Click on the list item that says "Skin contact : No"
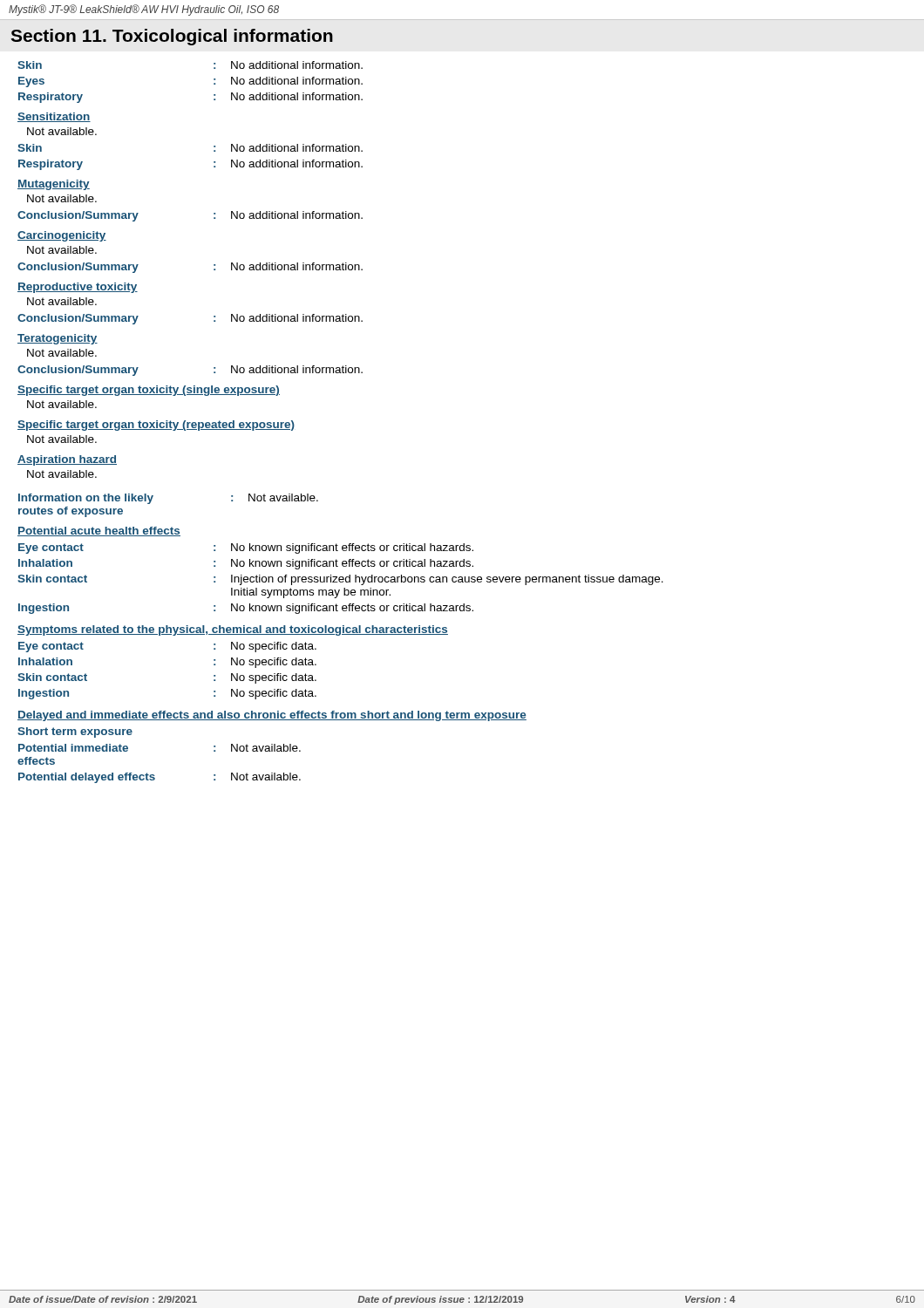 (48, 678)
